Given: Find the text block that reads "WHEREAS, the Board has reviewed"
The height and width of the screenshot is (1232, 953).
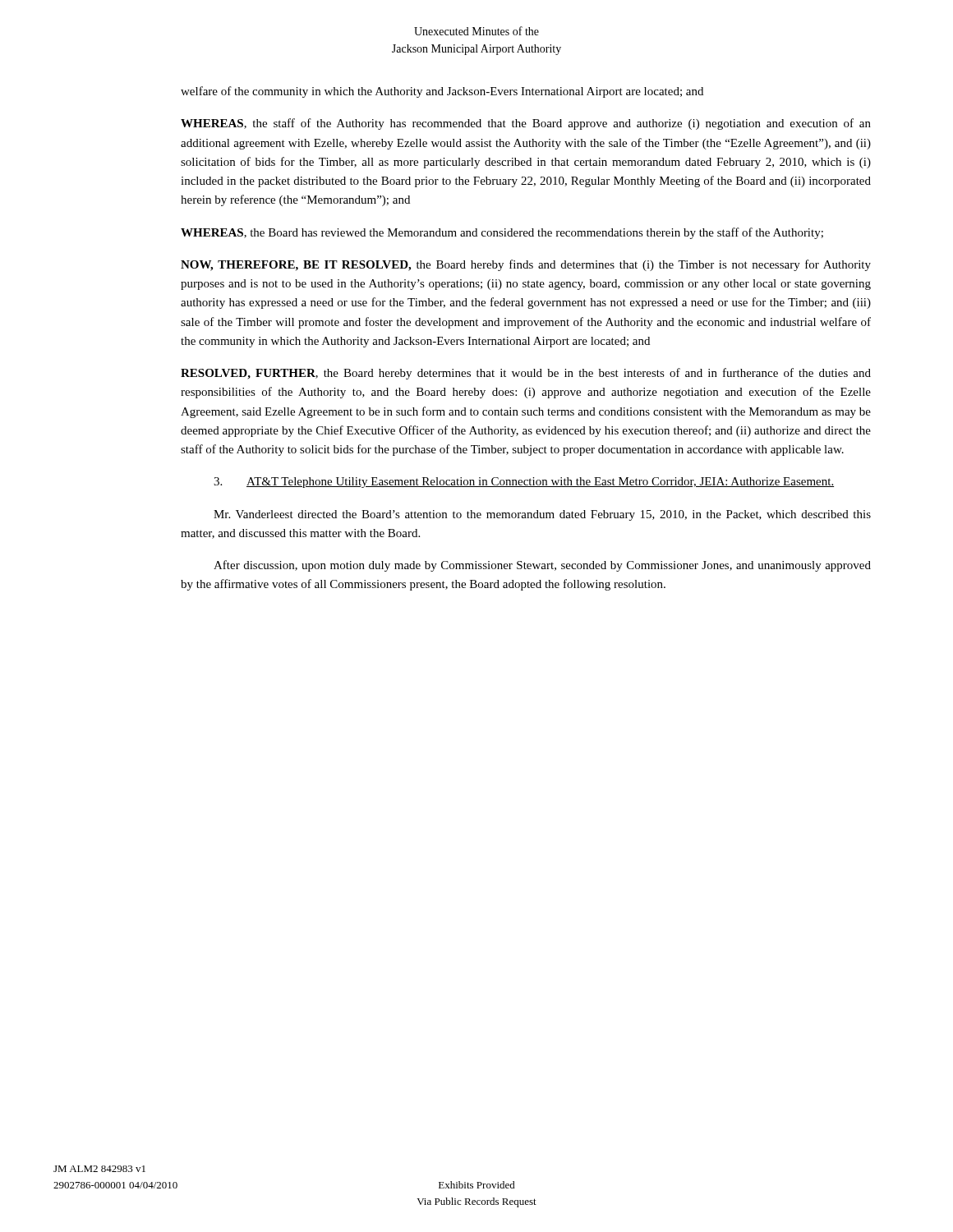Looking at the screenshot, I should (x=502, y=232).
